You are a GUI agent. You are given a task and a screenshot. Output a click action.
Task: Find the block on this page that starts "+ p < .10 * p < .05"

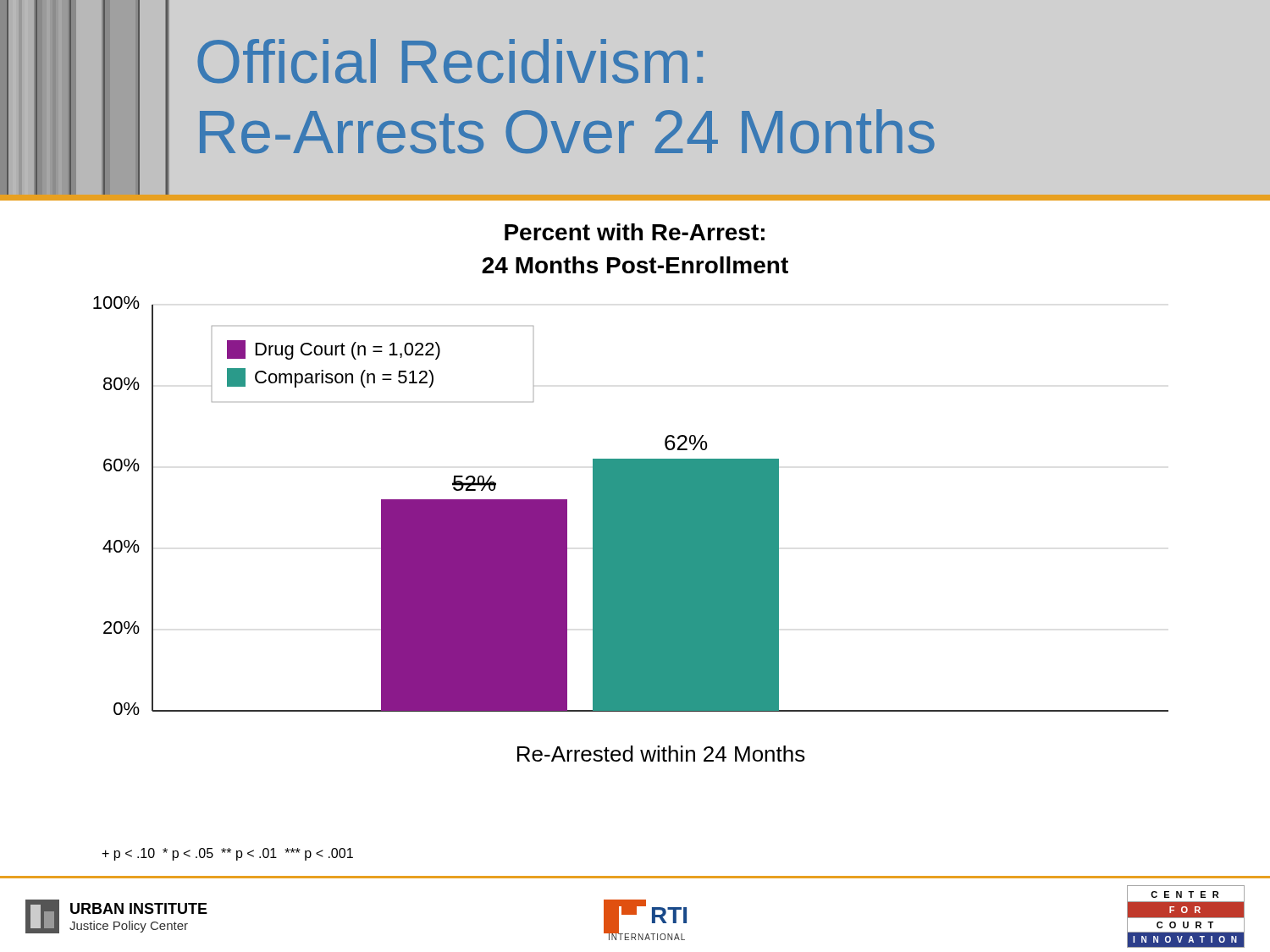tap(228, 853)
